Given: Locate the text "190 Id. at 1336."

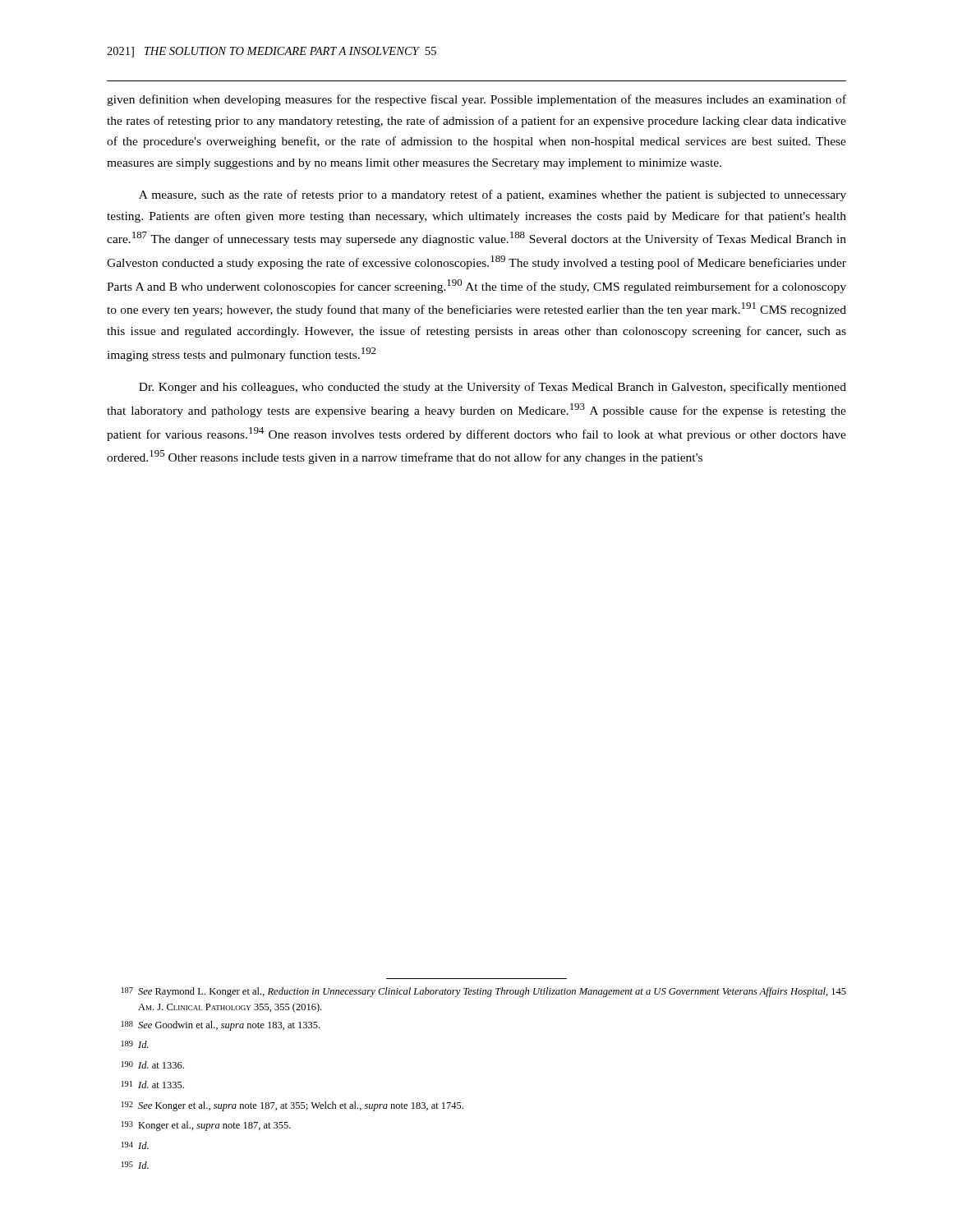Looking at the screenshot, I should pyautogui.click(x=153, y=1065).
